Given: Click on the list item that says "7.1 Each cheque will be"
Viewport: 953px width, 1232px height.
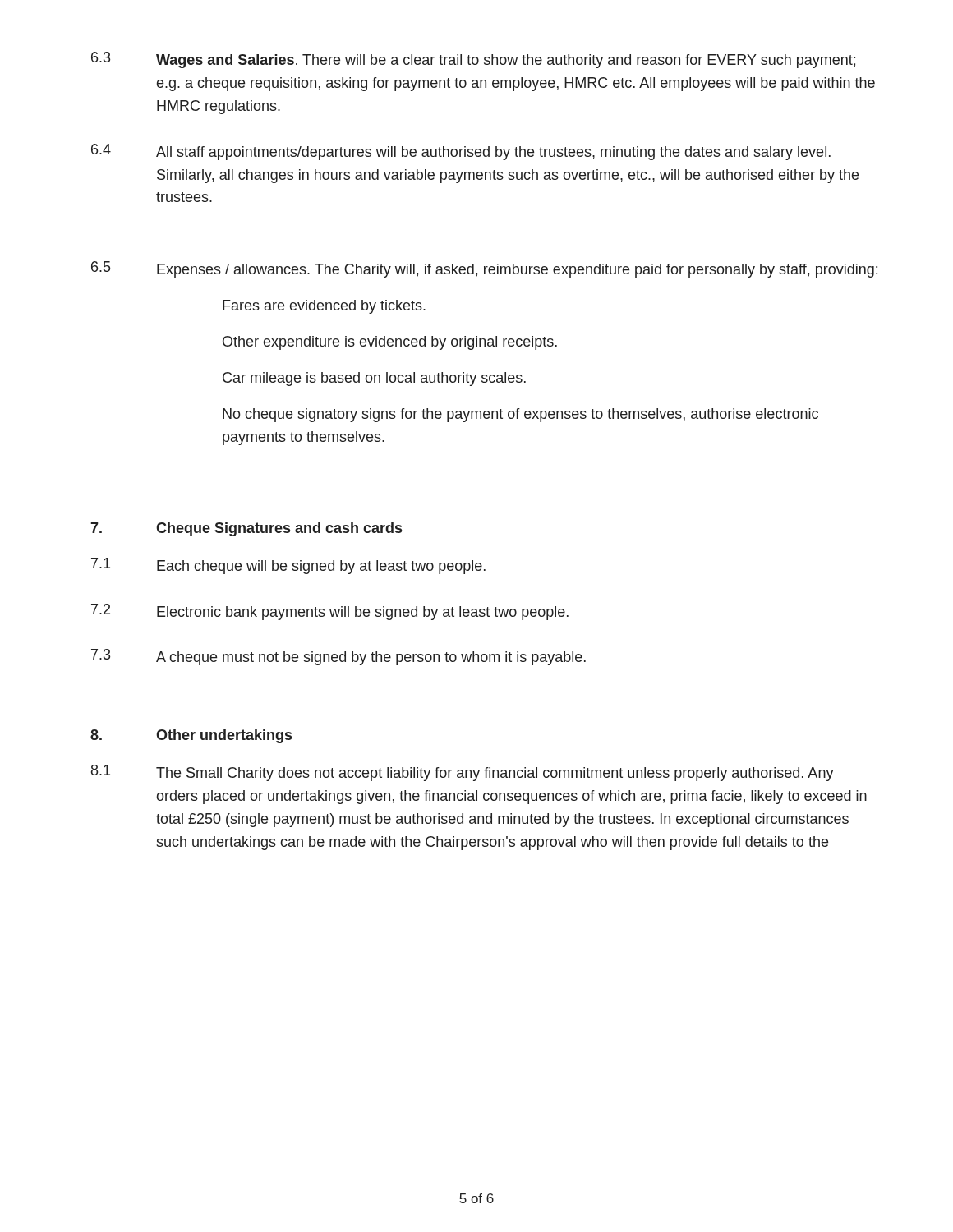Looking at the screenshot, I should (x=485, y=566).
